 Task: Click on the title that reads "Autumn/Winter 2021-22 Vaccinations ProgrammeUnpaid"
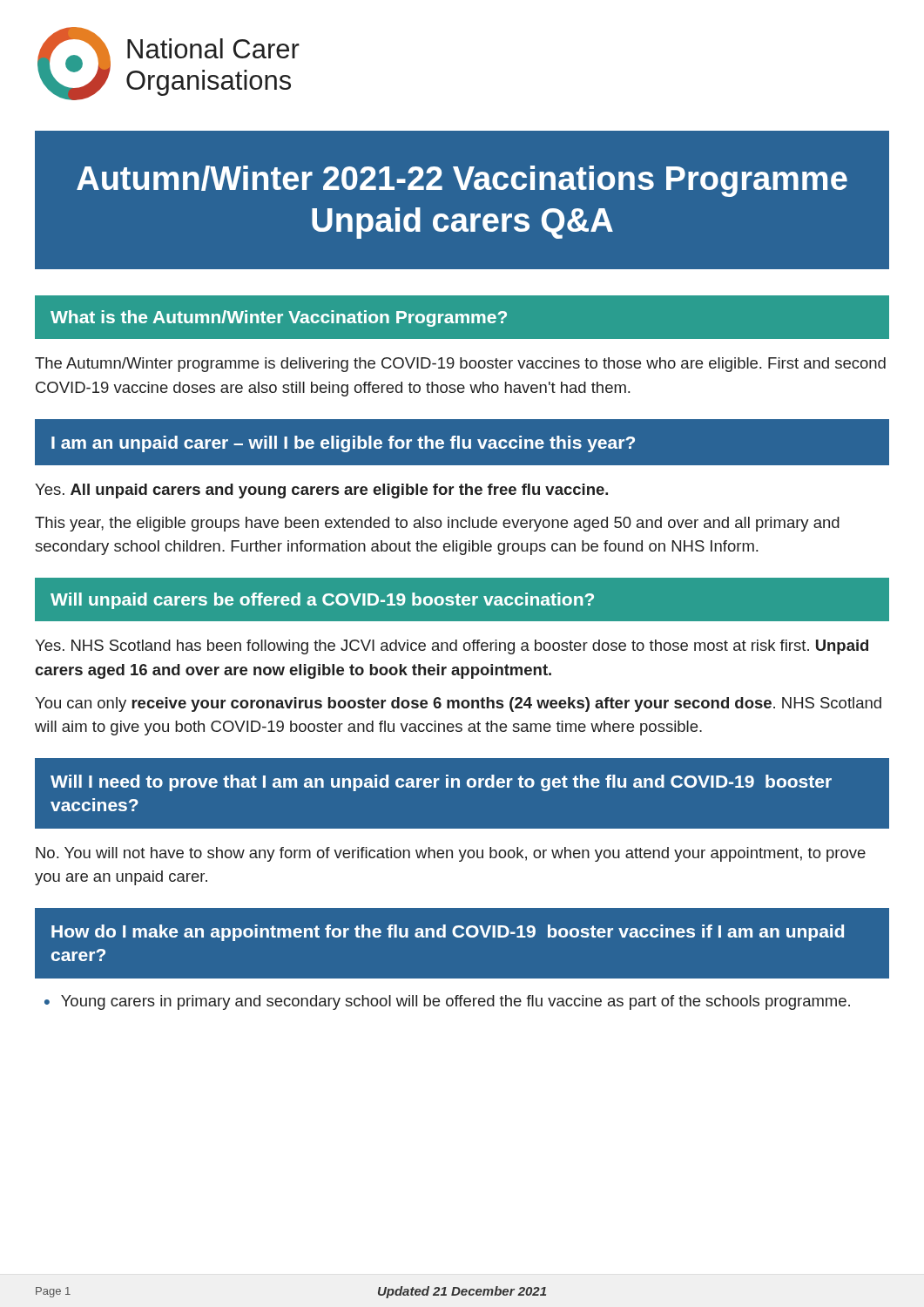[462, 200]
